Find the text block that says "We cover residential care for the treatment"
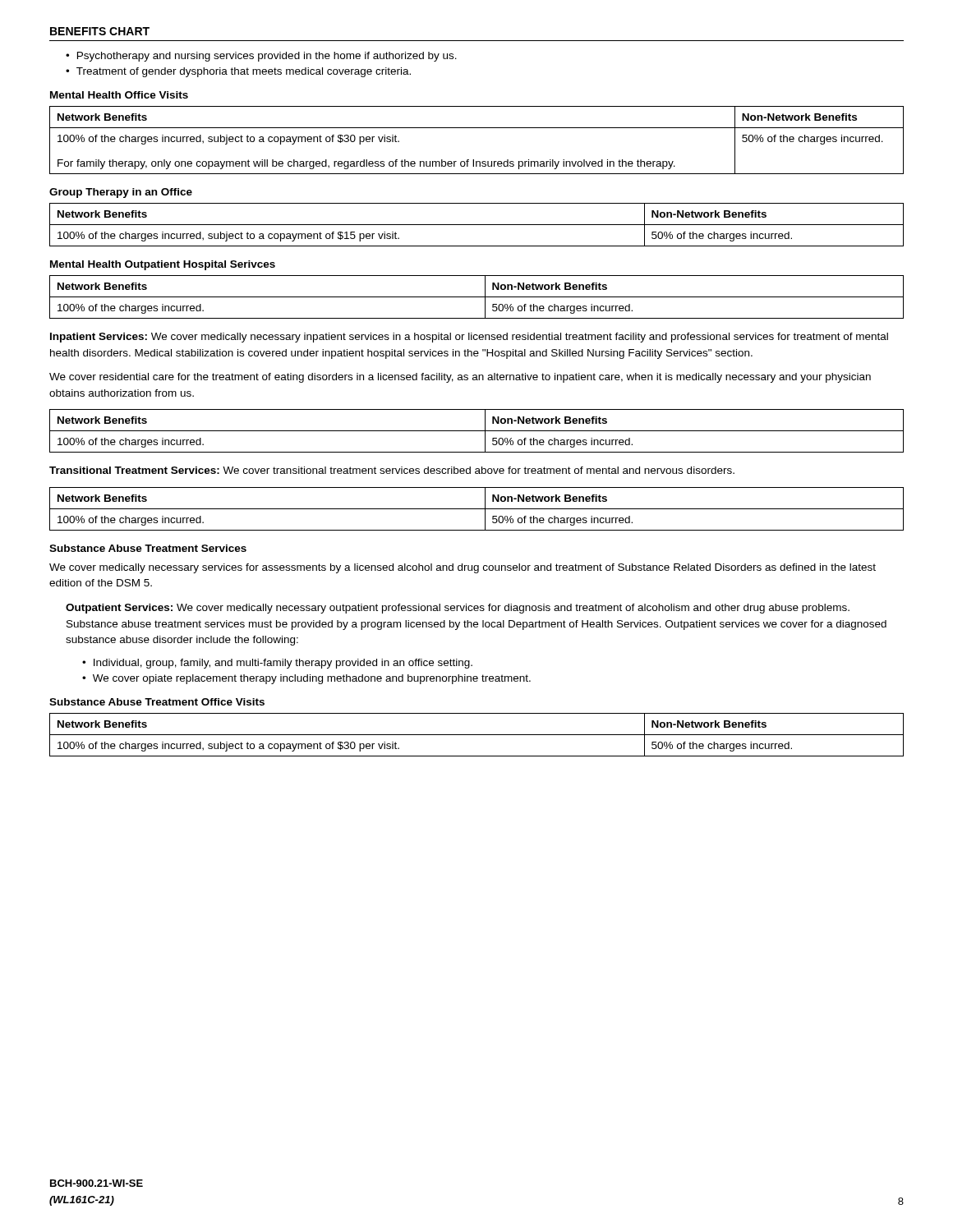 pos(460,385)
